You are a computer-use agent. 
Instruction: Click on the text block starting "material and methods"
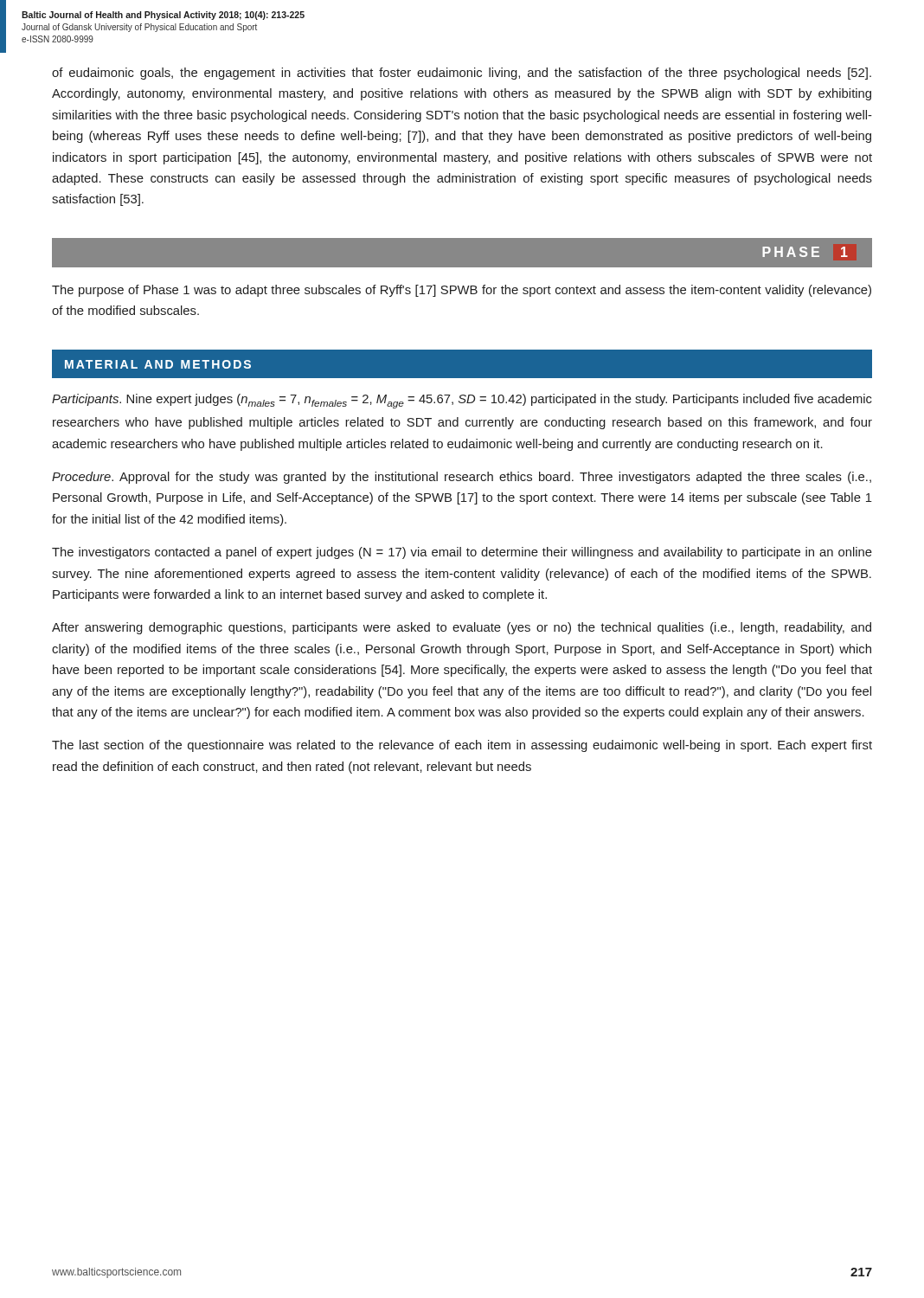(159, 364)
